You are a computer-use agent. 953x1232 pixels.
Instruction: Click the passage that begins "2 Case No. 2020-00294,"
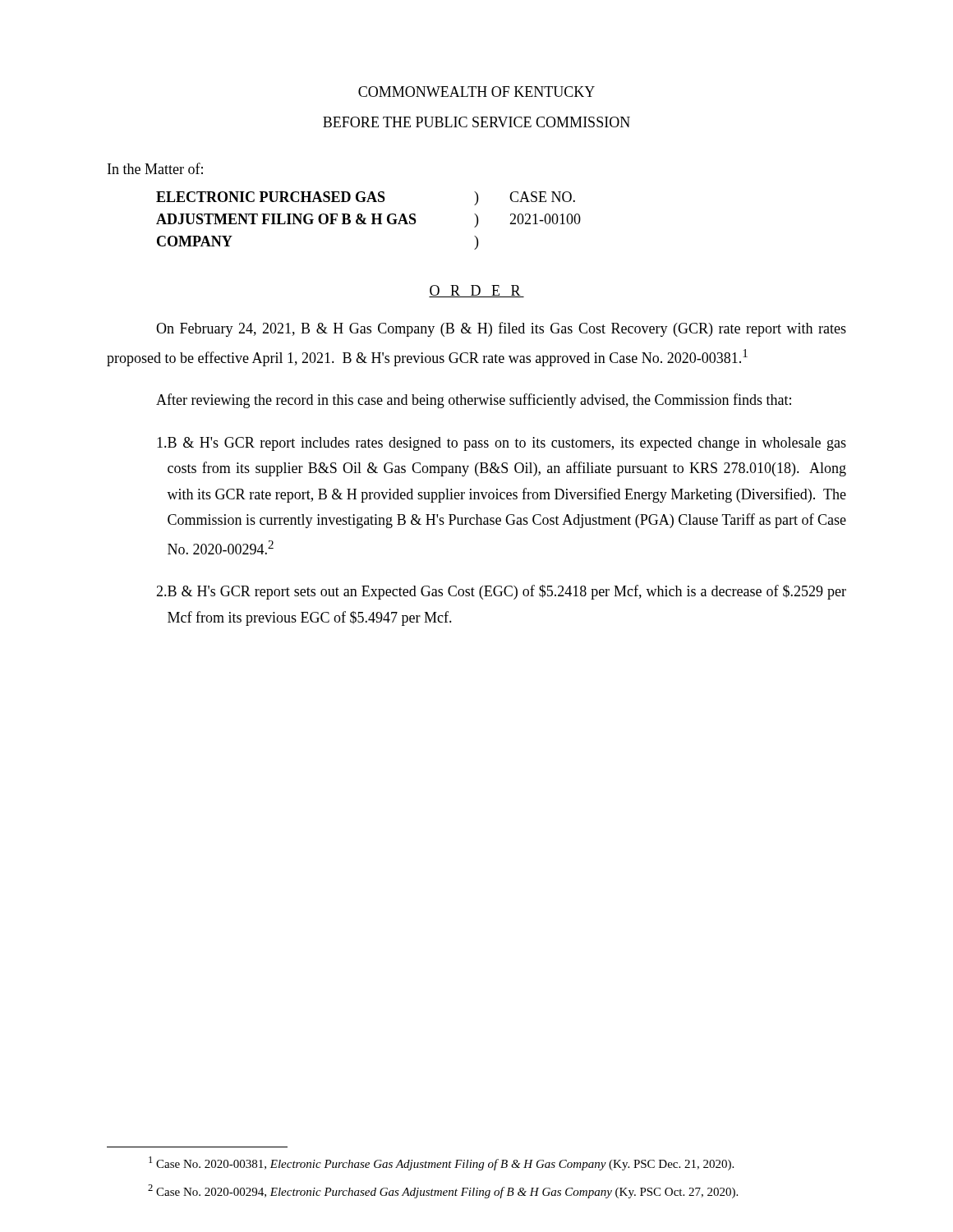tap(443, 1190)
